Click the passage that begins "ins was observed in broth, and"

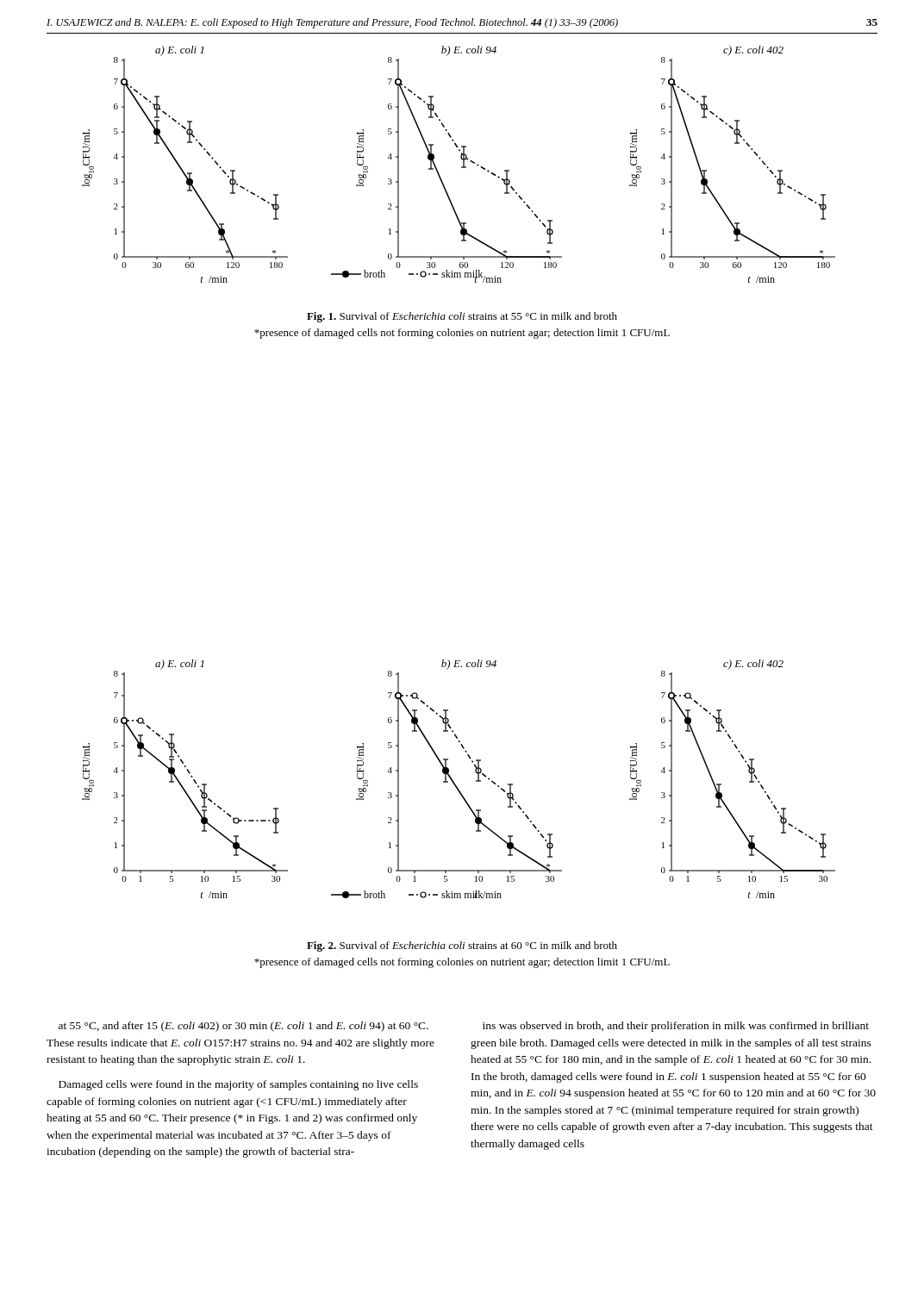(x=674, y=1085)
